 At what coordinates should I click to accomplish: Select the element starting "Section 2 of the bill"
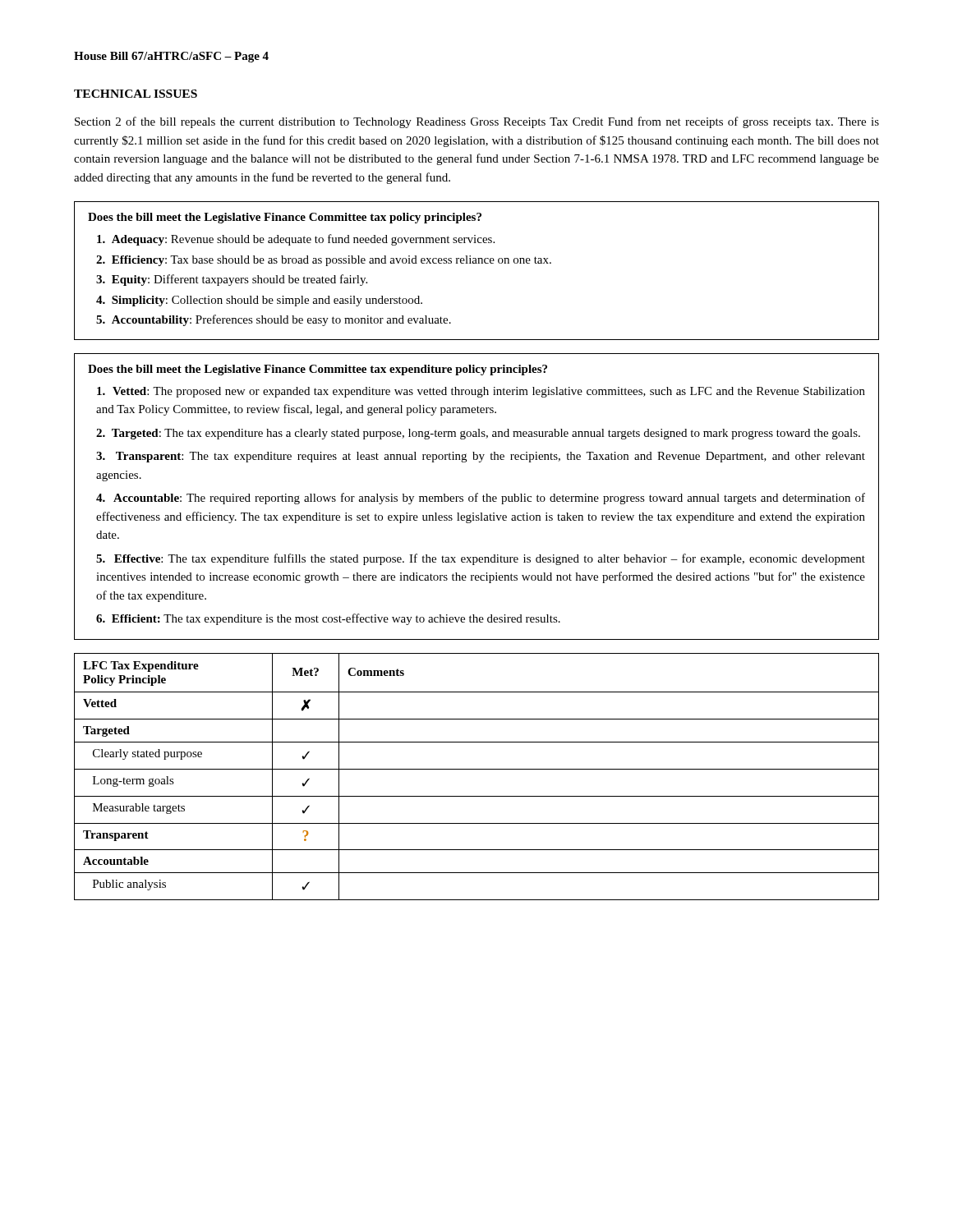tap(476, 149)
